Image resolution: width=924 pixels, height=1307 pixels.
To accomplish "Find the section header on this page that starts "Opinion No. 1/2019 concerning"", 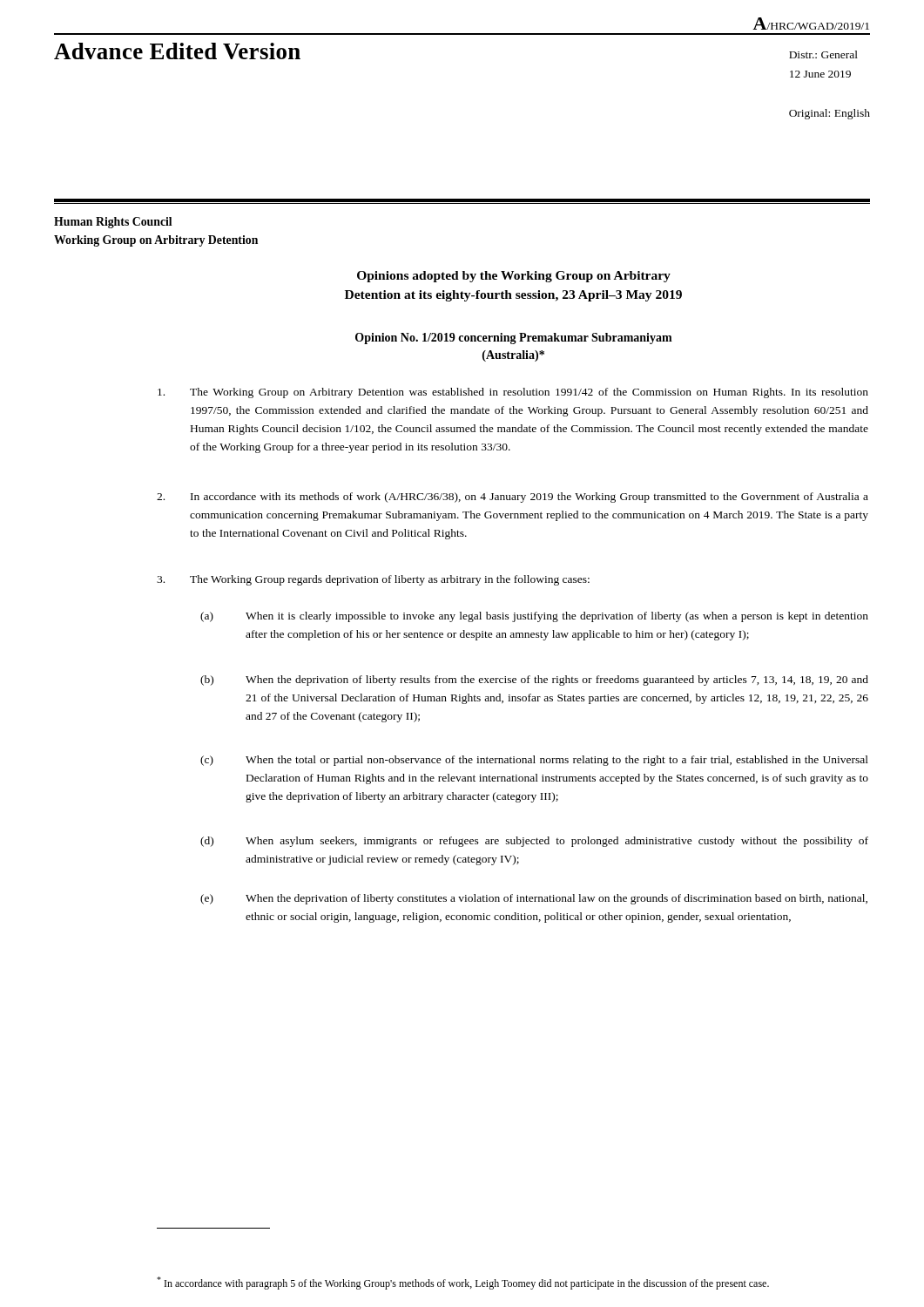I will 513,346.
